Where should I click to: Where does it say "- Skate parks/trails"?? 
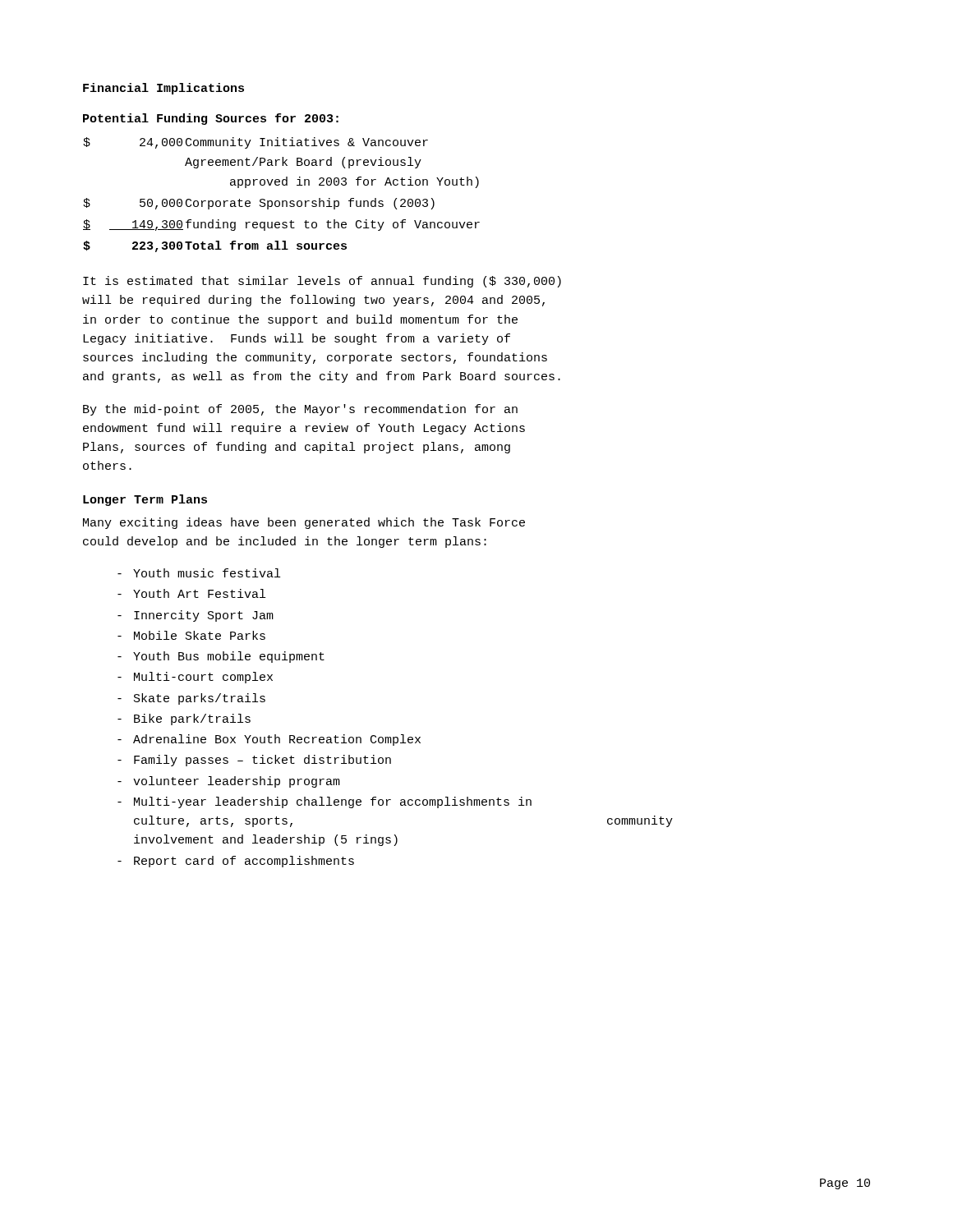tap(191, 699)
